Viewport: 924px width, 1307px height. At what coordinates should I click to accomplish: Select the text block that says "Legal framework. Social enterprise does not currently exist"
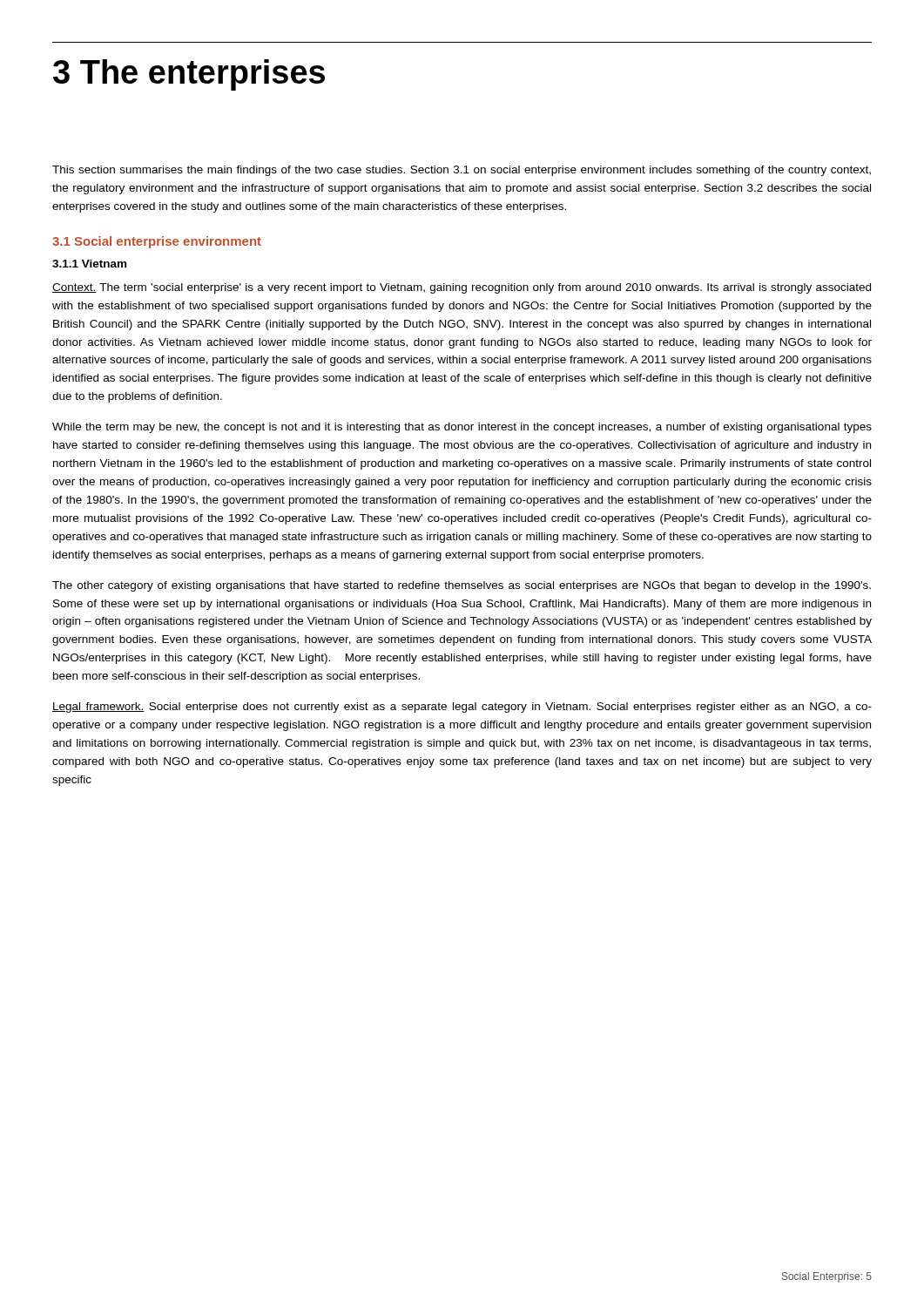pos(462,743)
